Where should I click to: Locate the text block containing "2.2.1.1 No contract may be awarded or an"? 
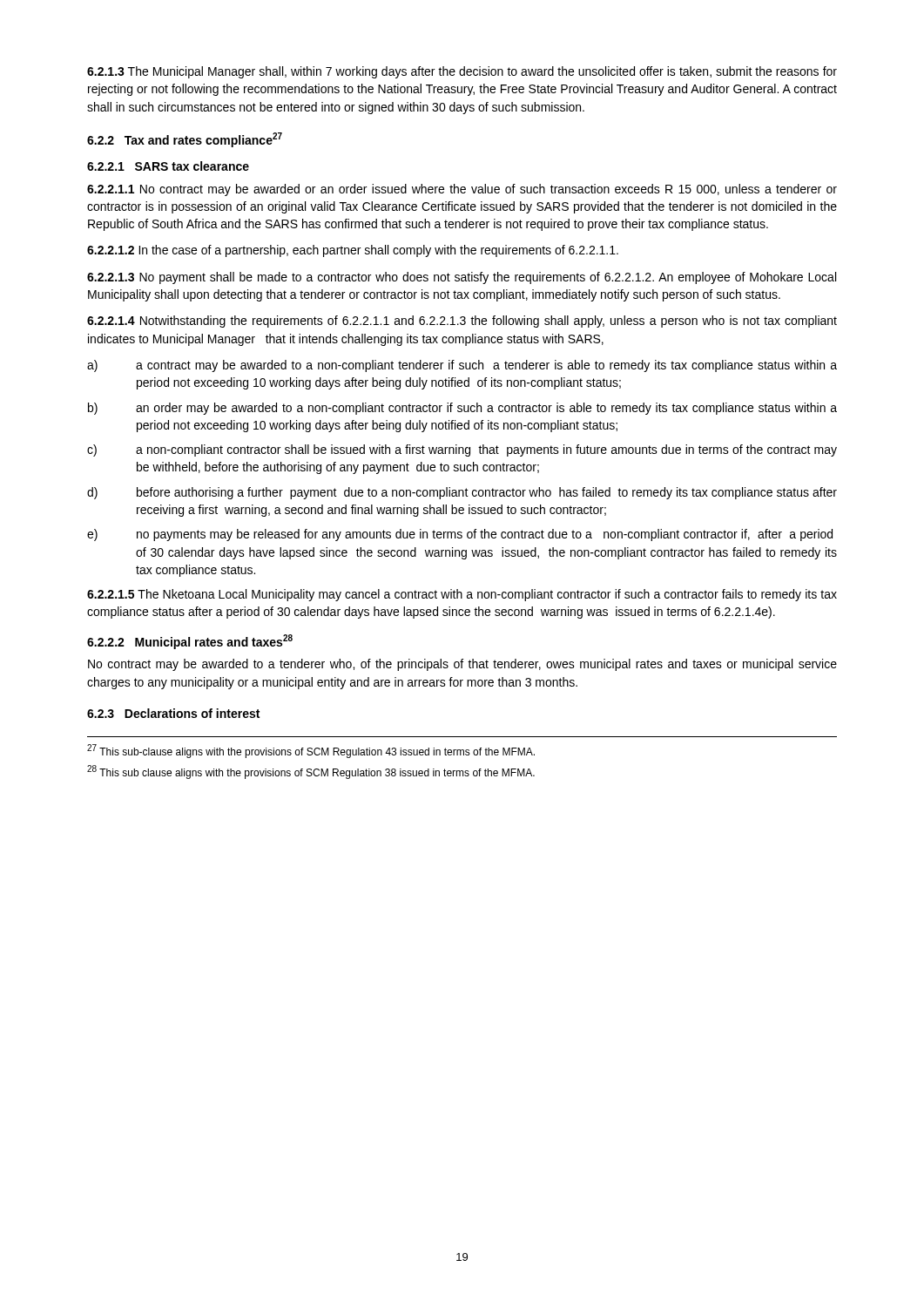462,206
